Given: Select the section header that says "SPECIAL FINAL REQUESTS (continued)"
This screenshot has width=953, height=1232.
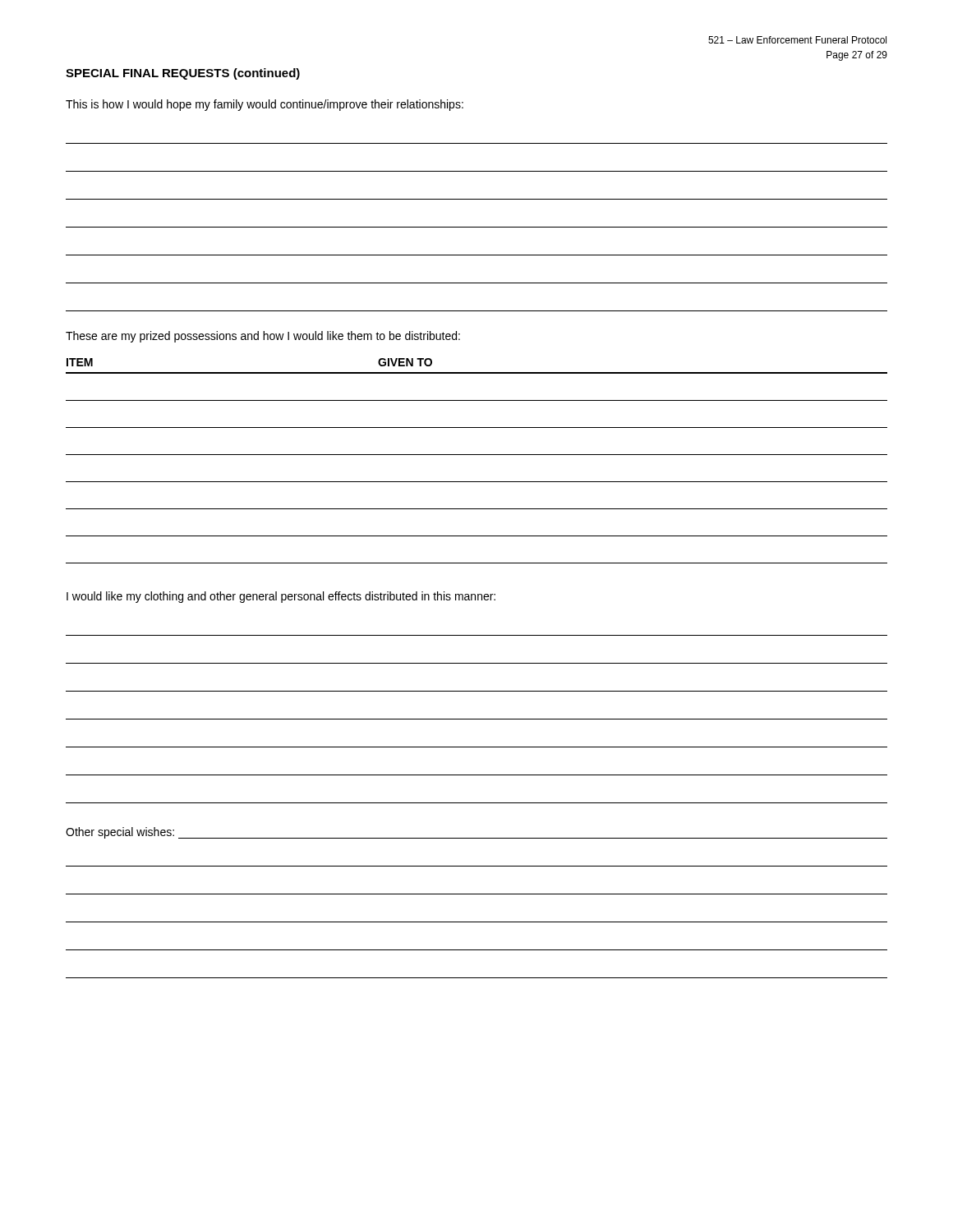Looking at the screenshot, I should 183,73.
